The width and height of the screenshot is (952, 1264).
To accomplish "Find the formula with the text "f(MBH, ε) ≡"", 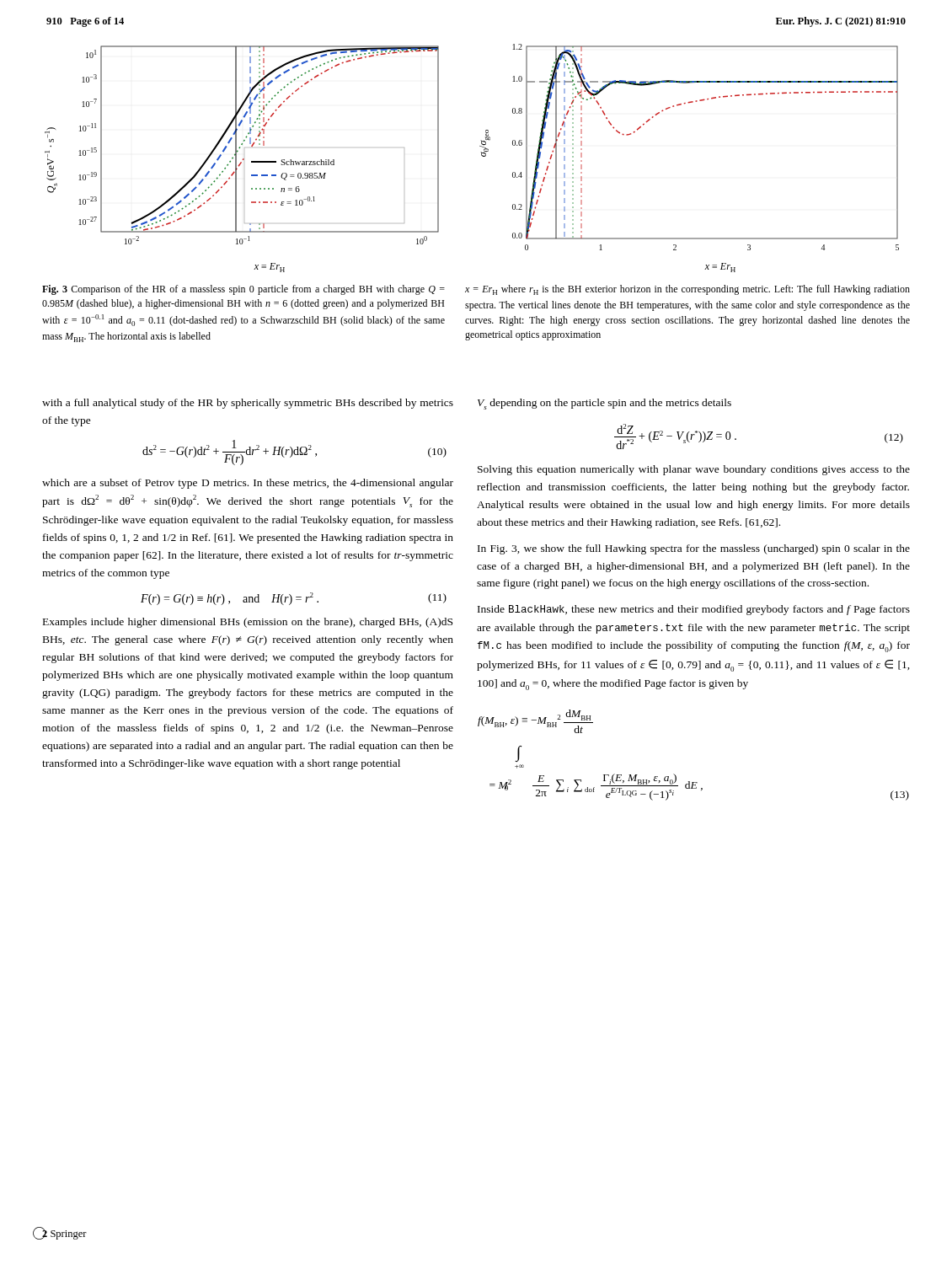I will [x=535, y=721].
